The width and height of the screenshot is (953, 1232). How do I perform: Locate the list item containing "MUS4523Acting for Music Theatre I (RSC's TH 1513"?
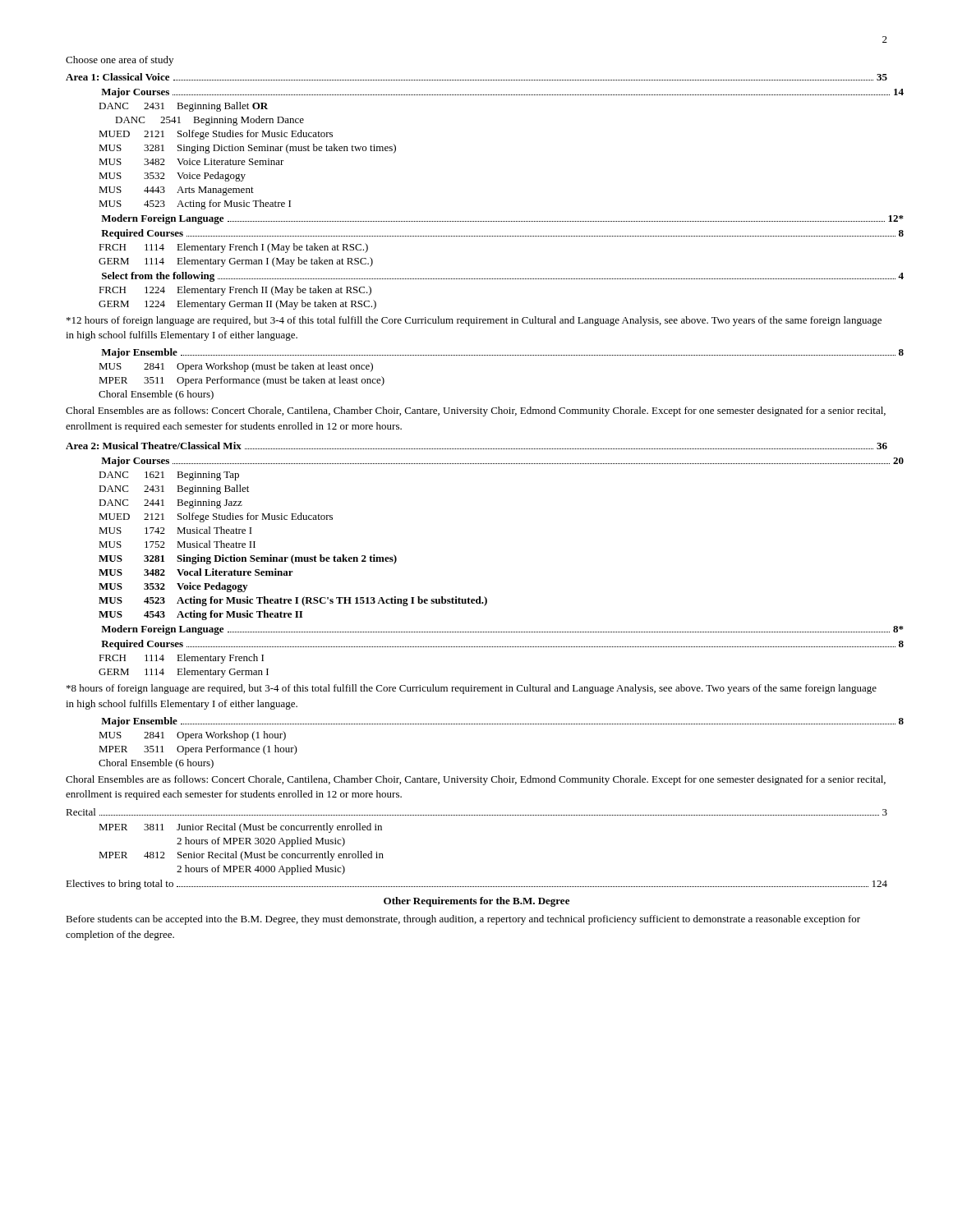coord(293,600)
